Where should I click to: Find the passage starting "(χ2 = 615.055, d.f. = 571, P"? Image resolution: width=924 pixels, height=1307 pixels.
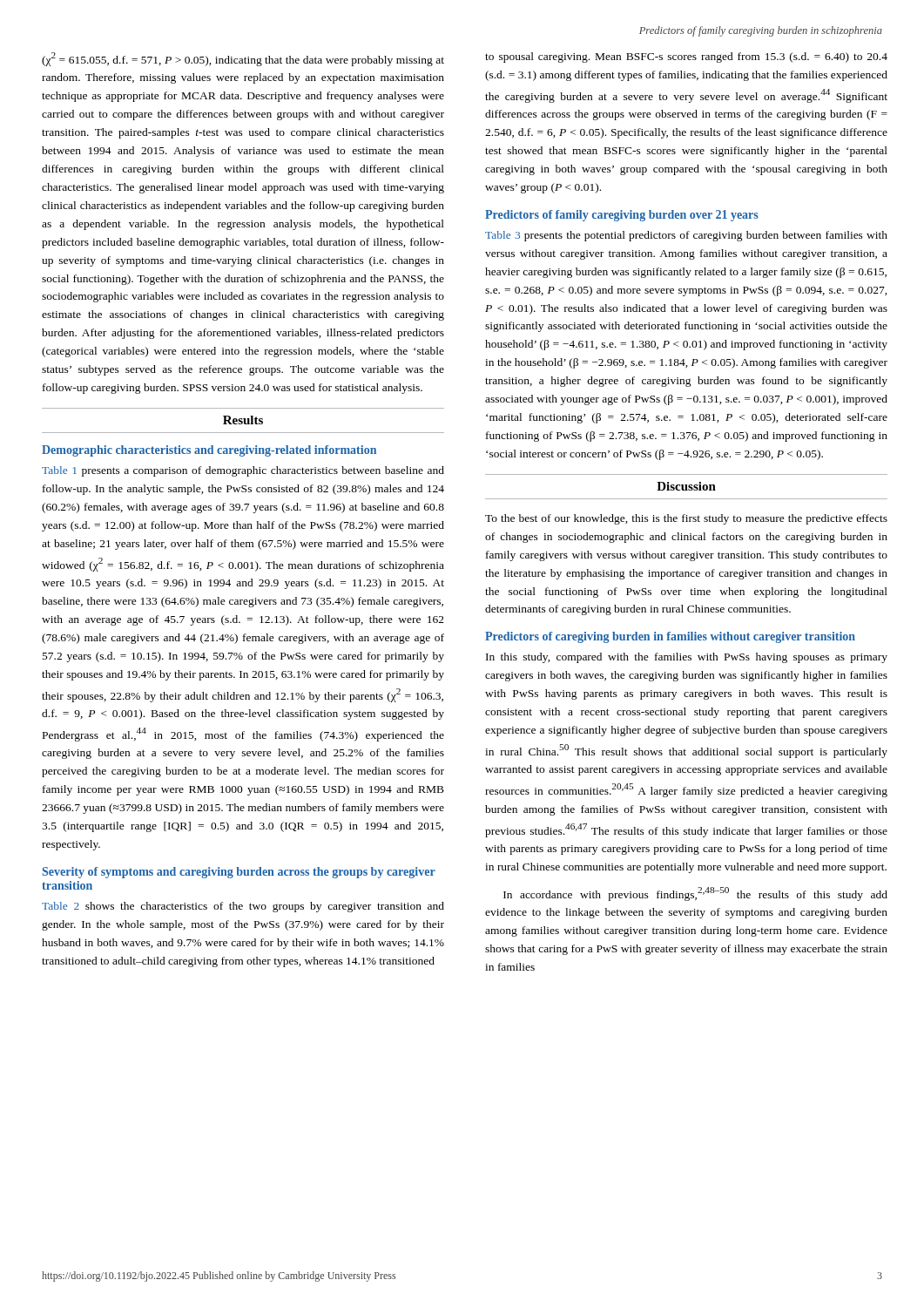[x=243, y=223]
